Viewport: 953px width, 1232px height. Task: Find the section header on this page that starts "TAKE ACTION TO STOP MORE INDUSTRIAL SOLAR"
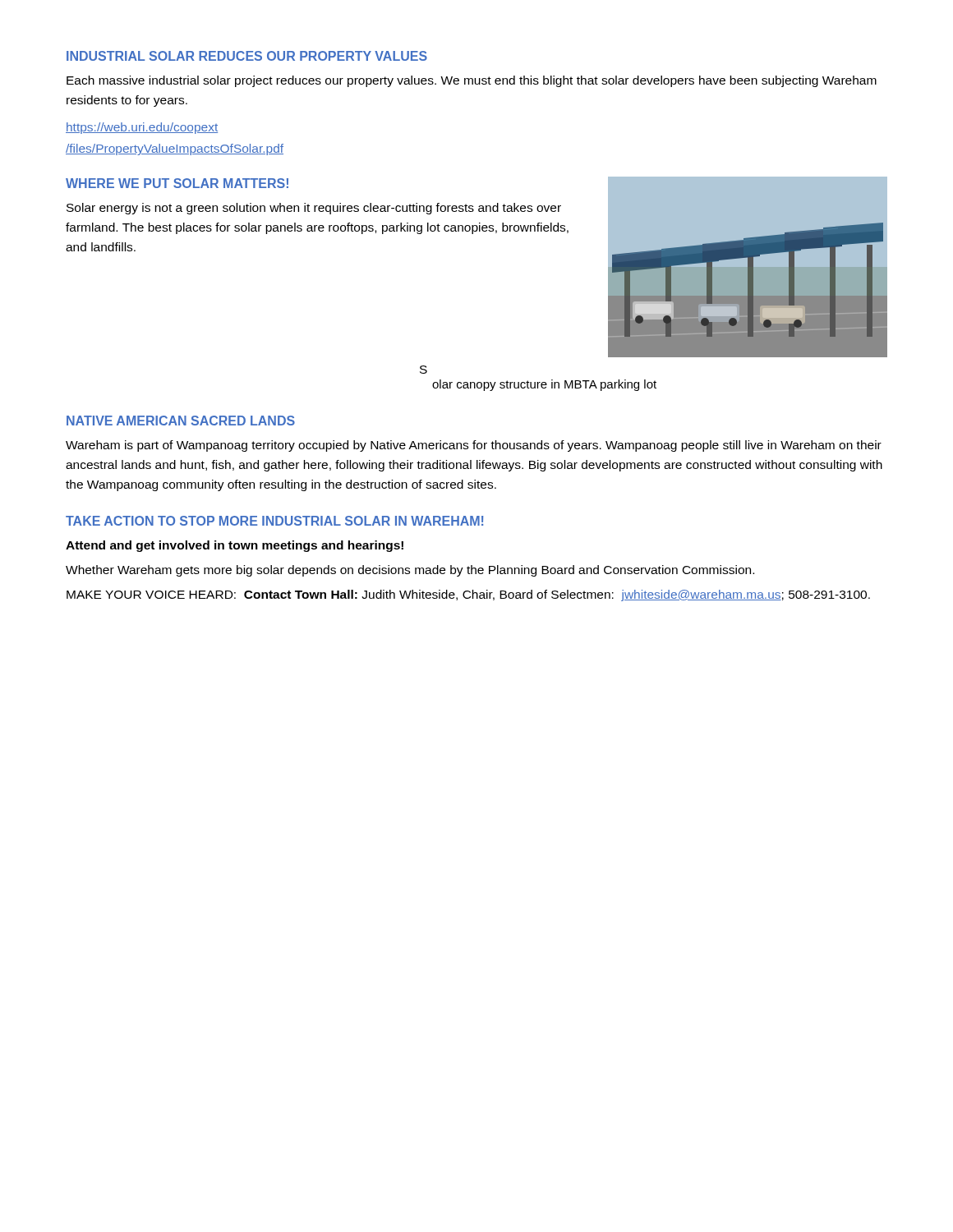click(x=275, y=521)
